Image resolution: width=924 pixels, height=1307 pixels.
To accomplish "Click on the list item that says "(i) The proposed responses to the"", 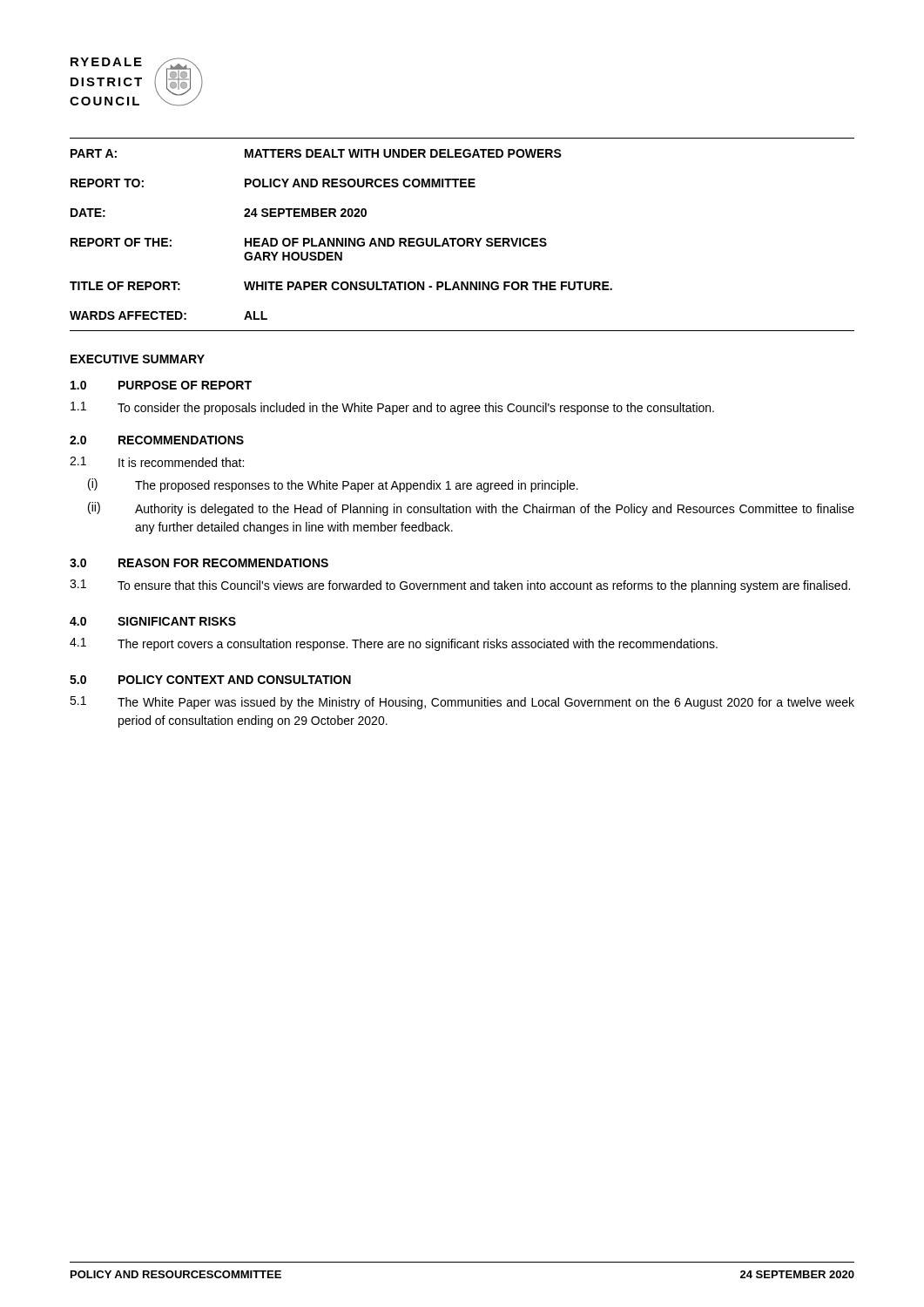I will pos(462,485).
